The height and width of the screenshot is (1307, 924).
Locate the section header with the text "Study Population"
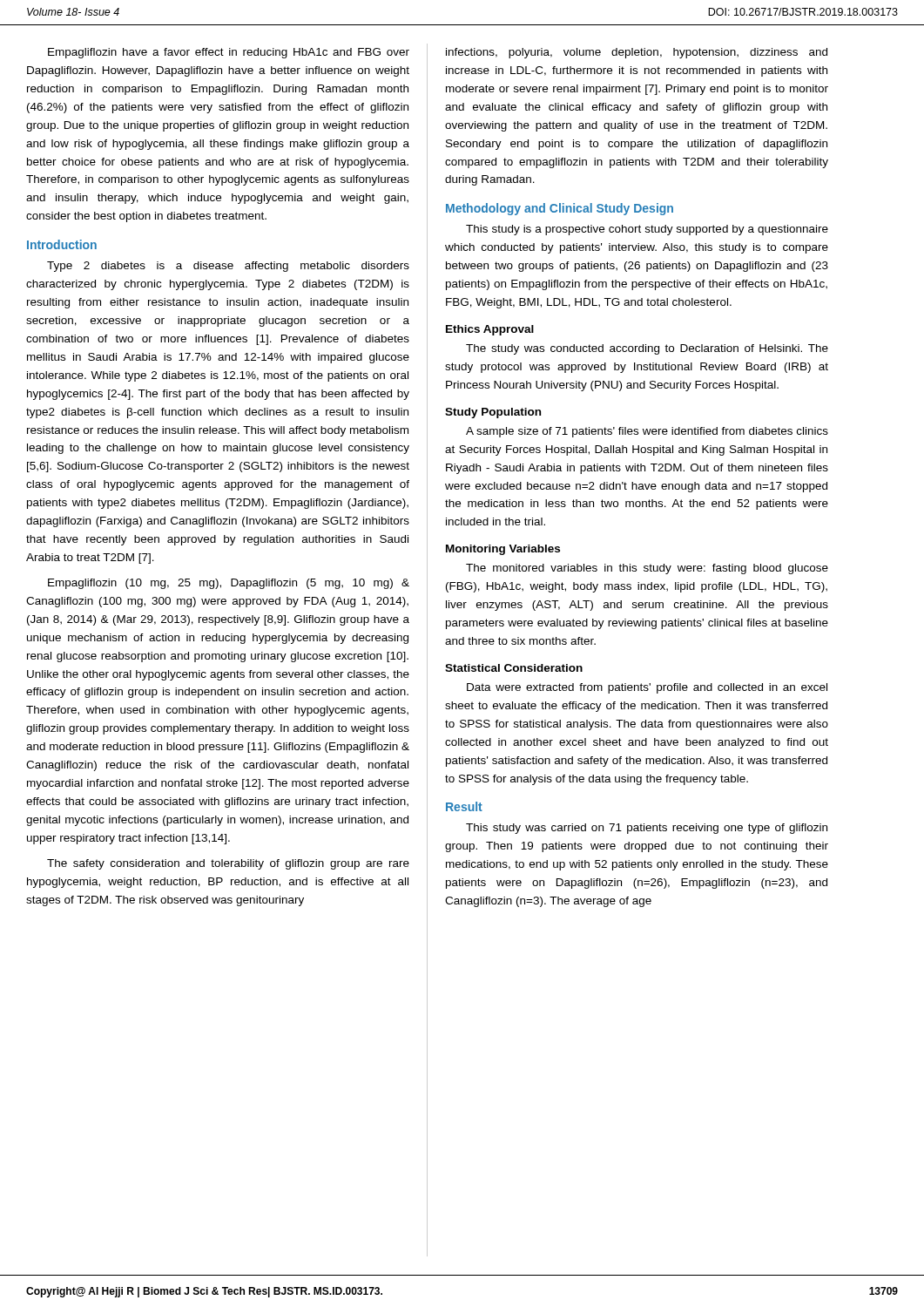493,411
